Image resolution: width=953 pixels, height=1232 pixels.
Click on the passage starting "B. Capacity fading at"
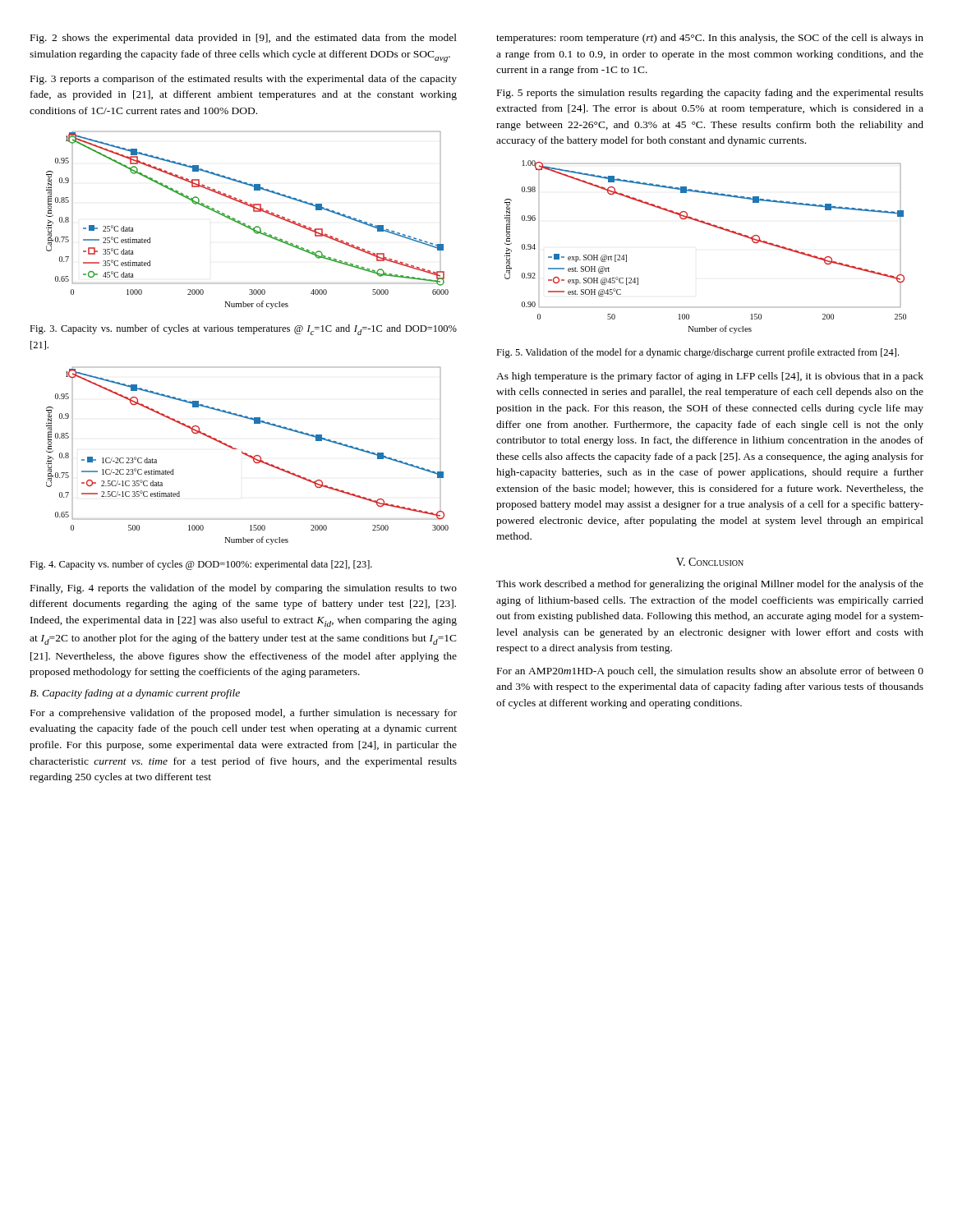135,693
